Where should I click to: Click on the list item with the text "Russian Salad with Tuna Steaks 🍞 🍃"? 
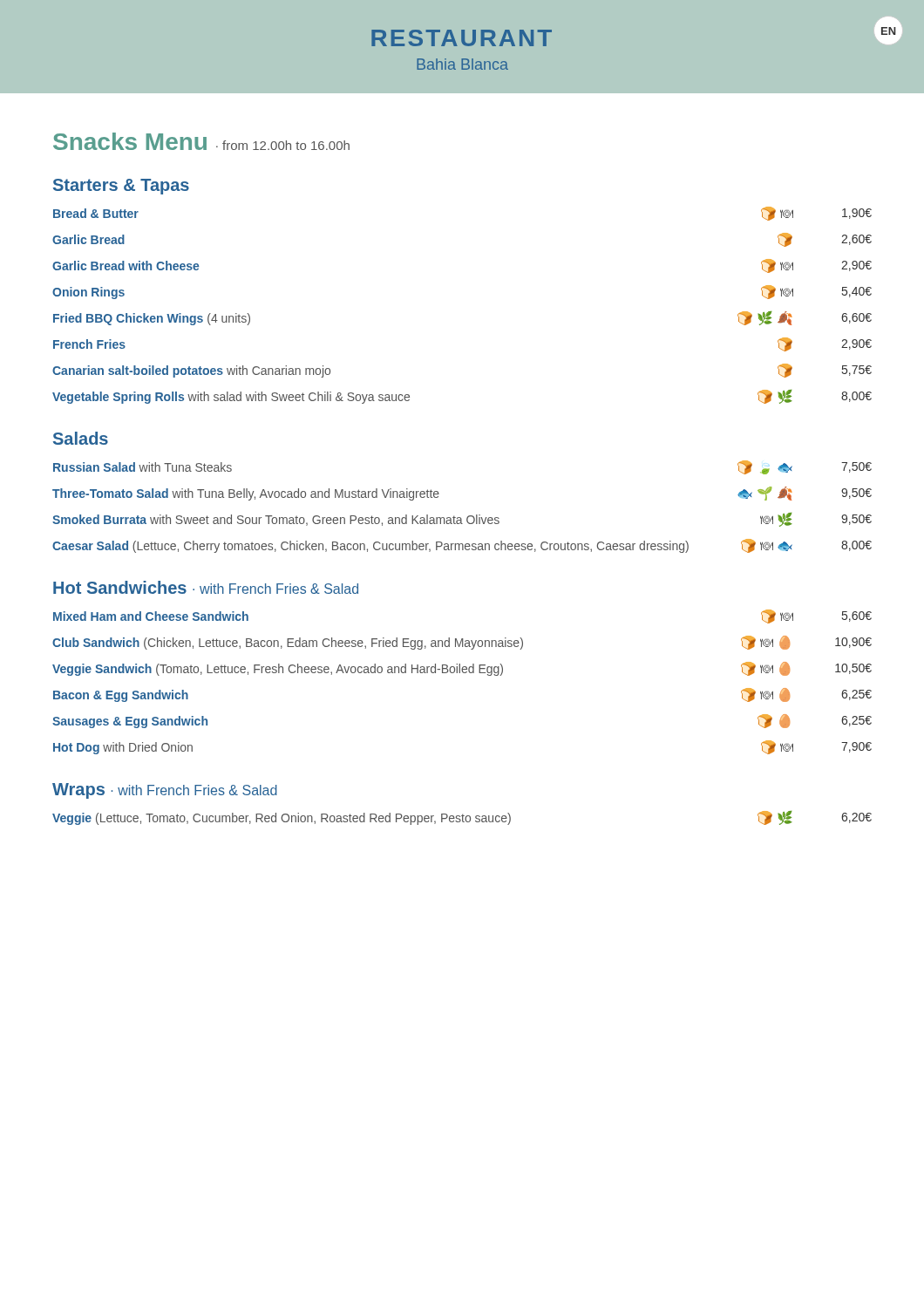144,467
